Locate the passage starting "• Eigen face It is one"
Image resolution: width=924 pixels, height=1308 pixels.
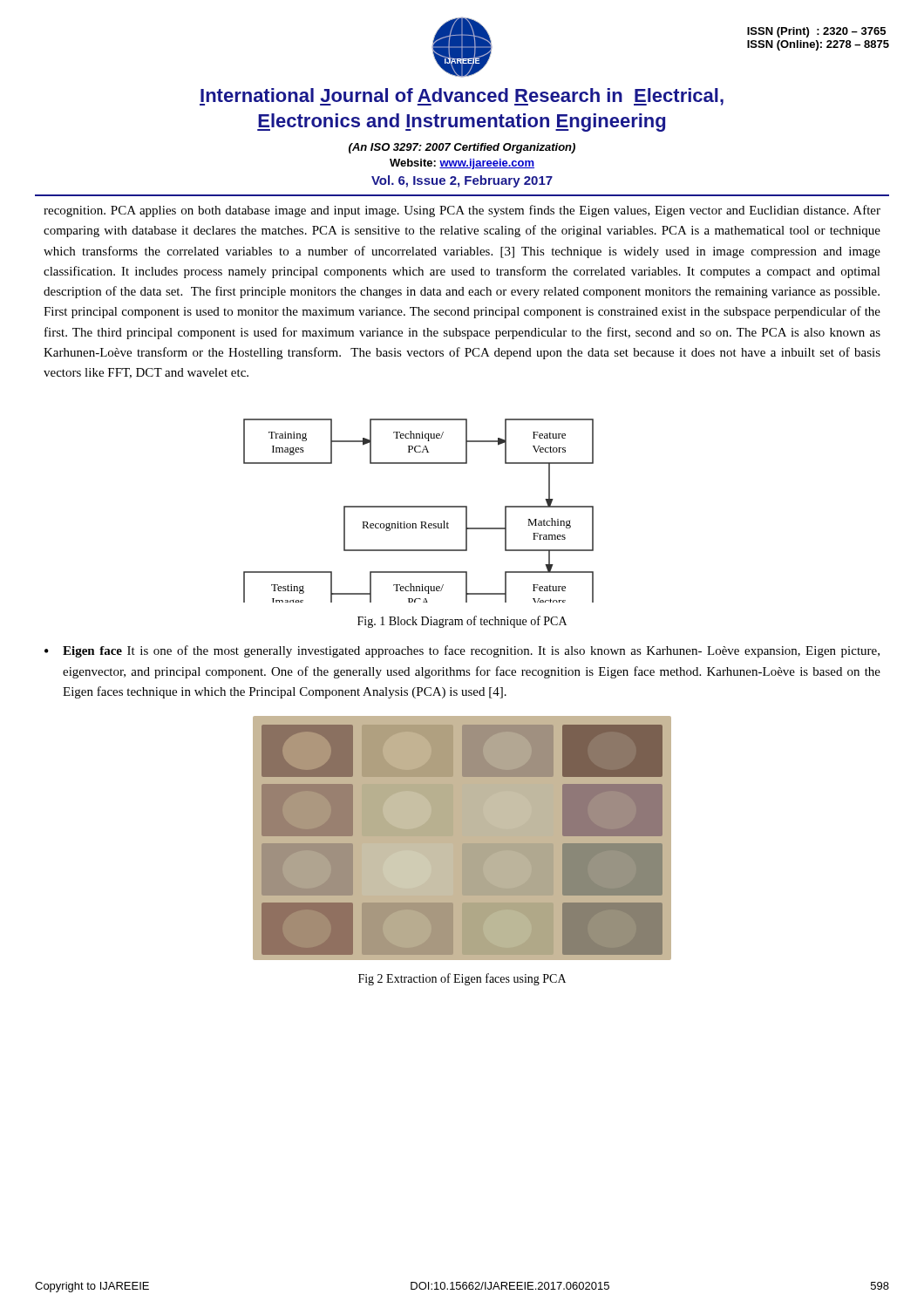pos(462,672)
